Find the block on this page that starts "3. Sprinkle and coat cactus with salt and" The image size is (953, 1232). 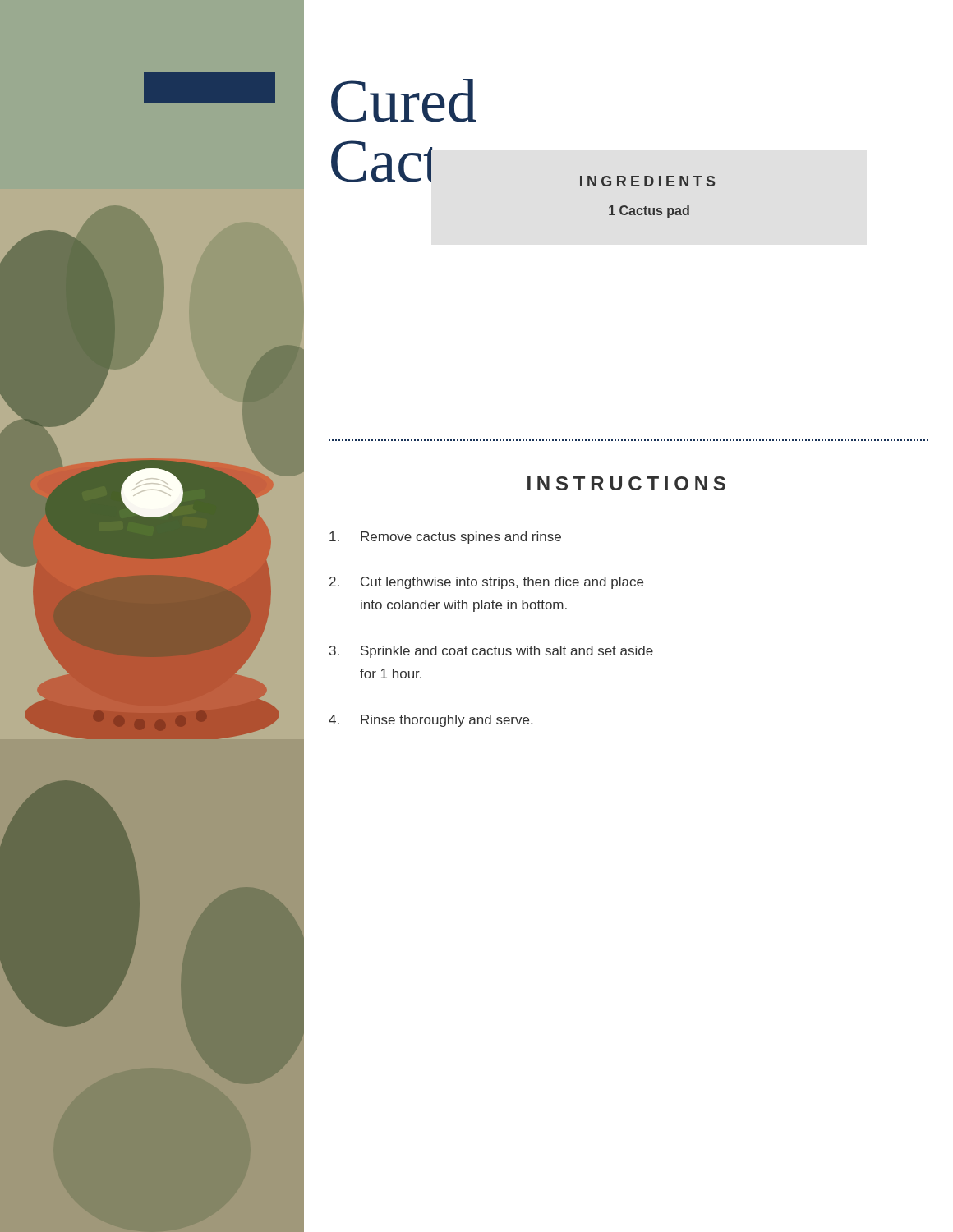point(491,663)
